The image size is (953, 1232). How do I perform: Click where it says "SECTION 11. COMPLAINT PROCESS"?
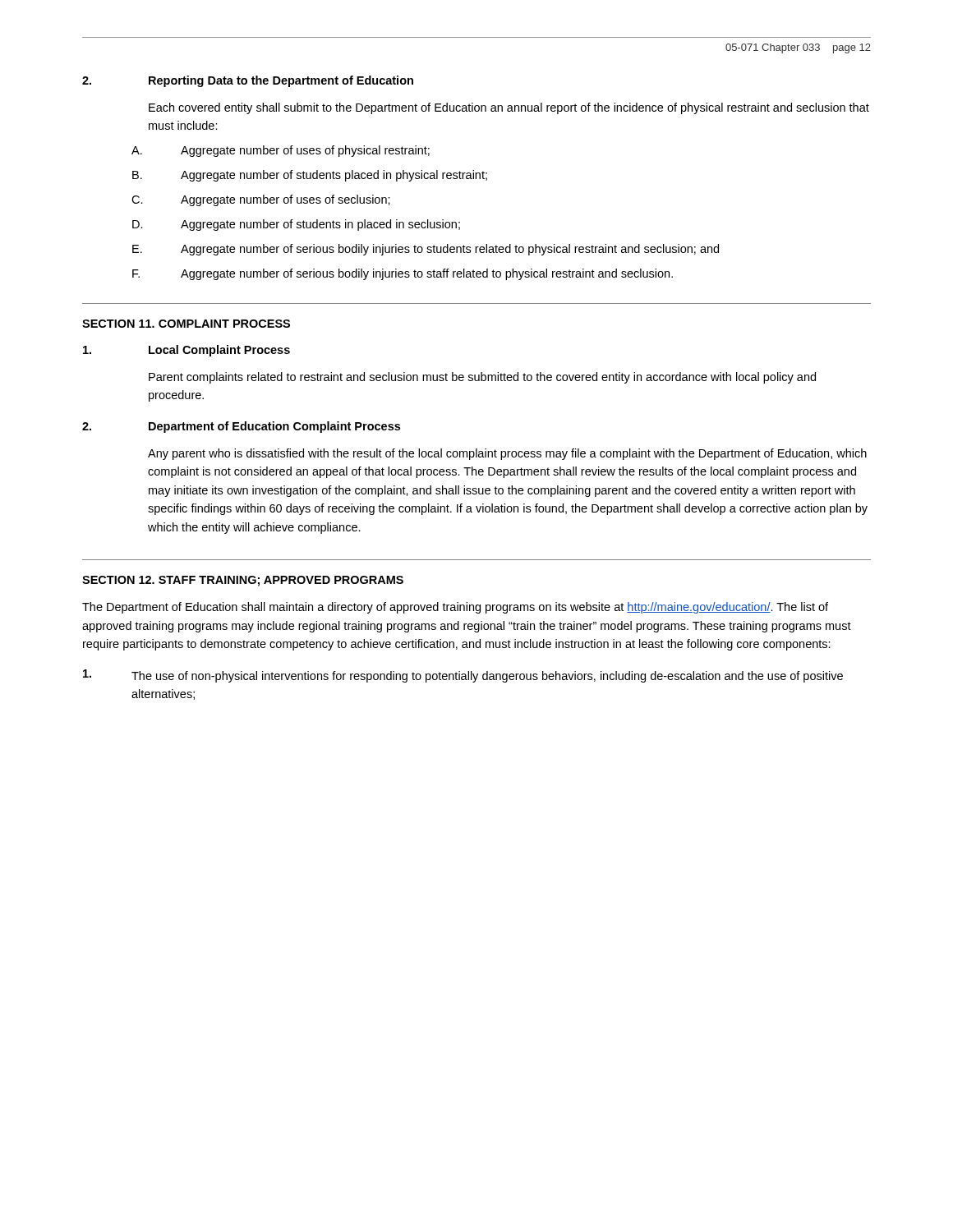186,324
